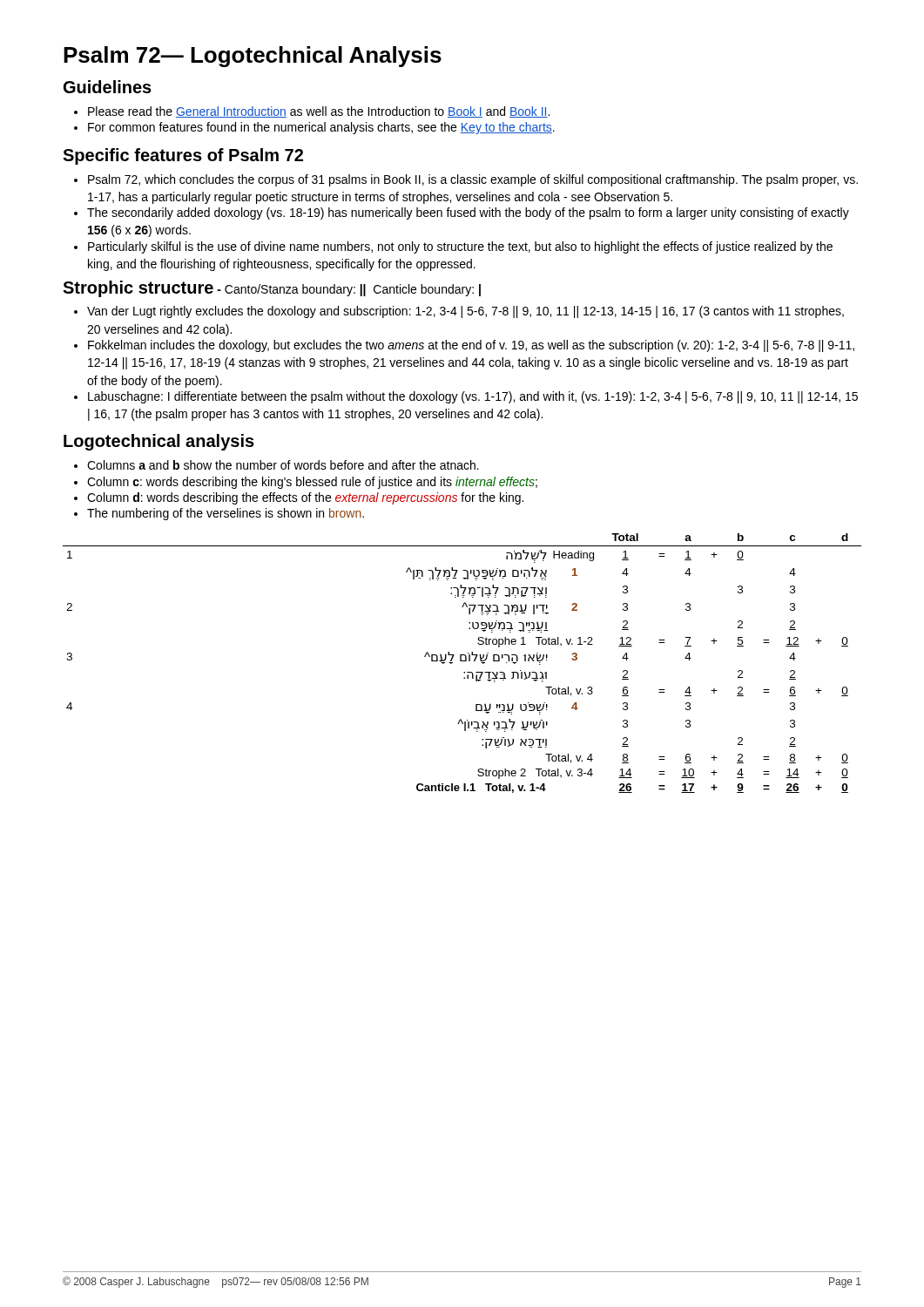This screenshot has width=924, height=1307.
Task: Locate the block starting "Specific features of Psalm 72"
Action: [x=183, y=156]
